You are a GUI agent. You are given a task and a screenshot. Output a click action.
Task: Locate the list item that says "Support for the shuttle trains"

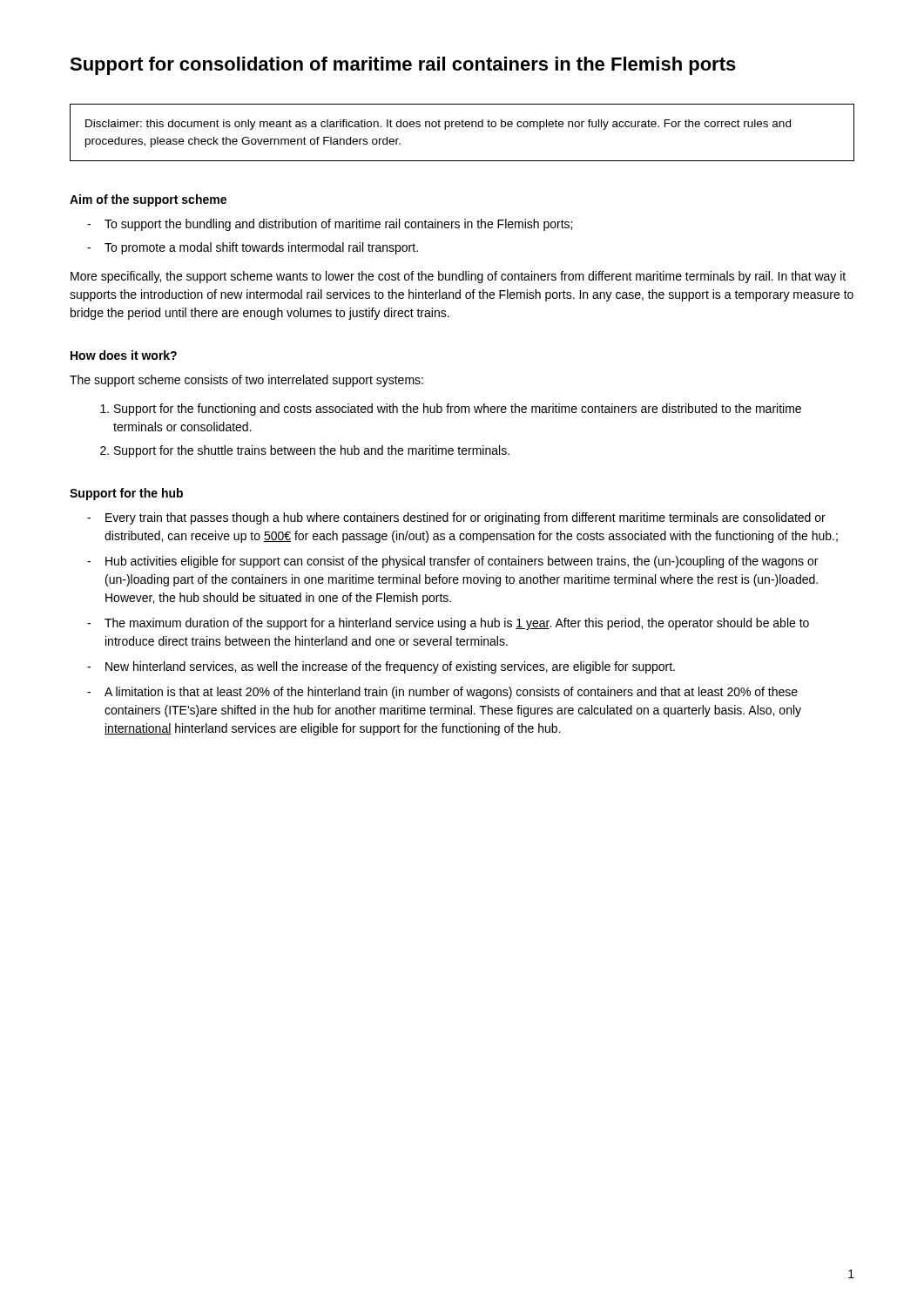(x=312, y=451)
